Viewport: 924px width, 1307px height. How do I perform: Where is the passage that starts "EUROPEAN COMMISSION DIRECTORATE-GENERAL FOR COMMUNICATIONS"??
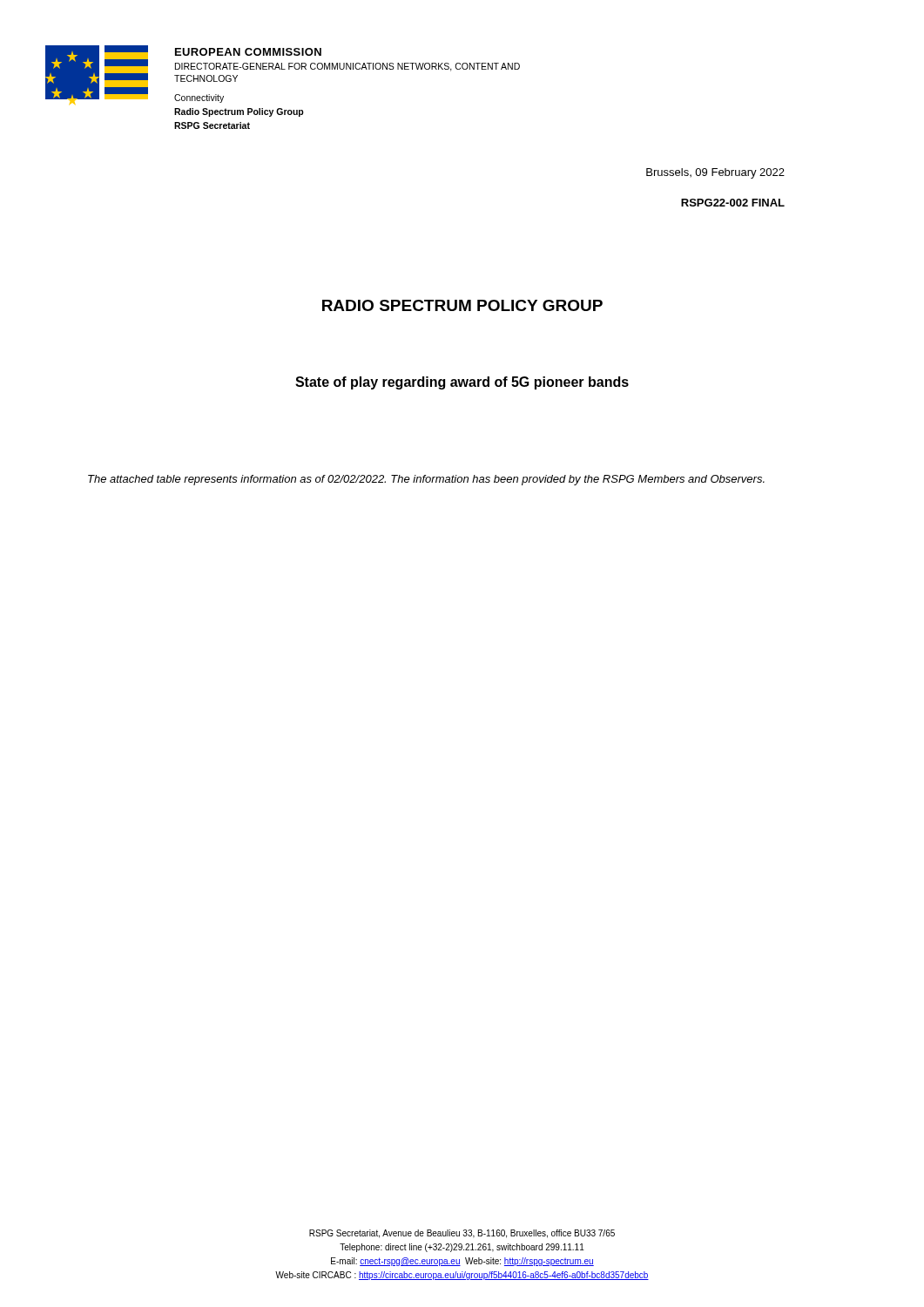pos(248,52)
